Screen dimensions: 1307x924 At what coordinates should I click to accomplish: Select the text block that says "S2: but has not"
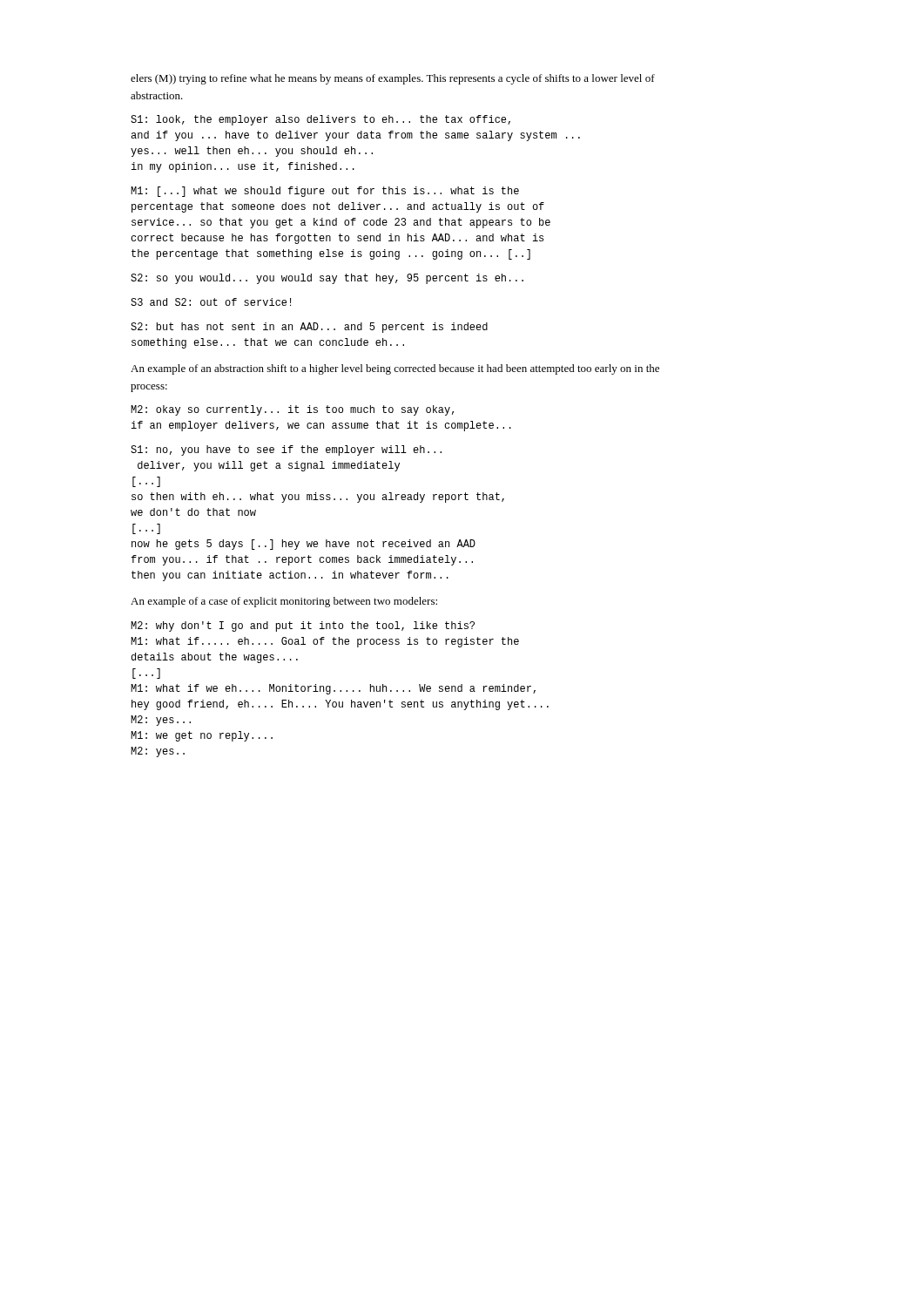click(x=309, y=335)
